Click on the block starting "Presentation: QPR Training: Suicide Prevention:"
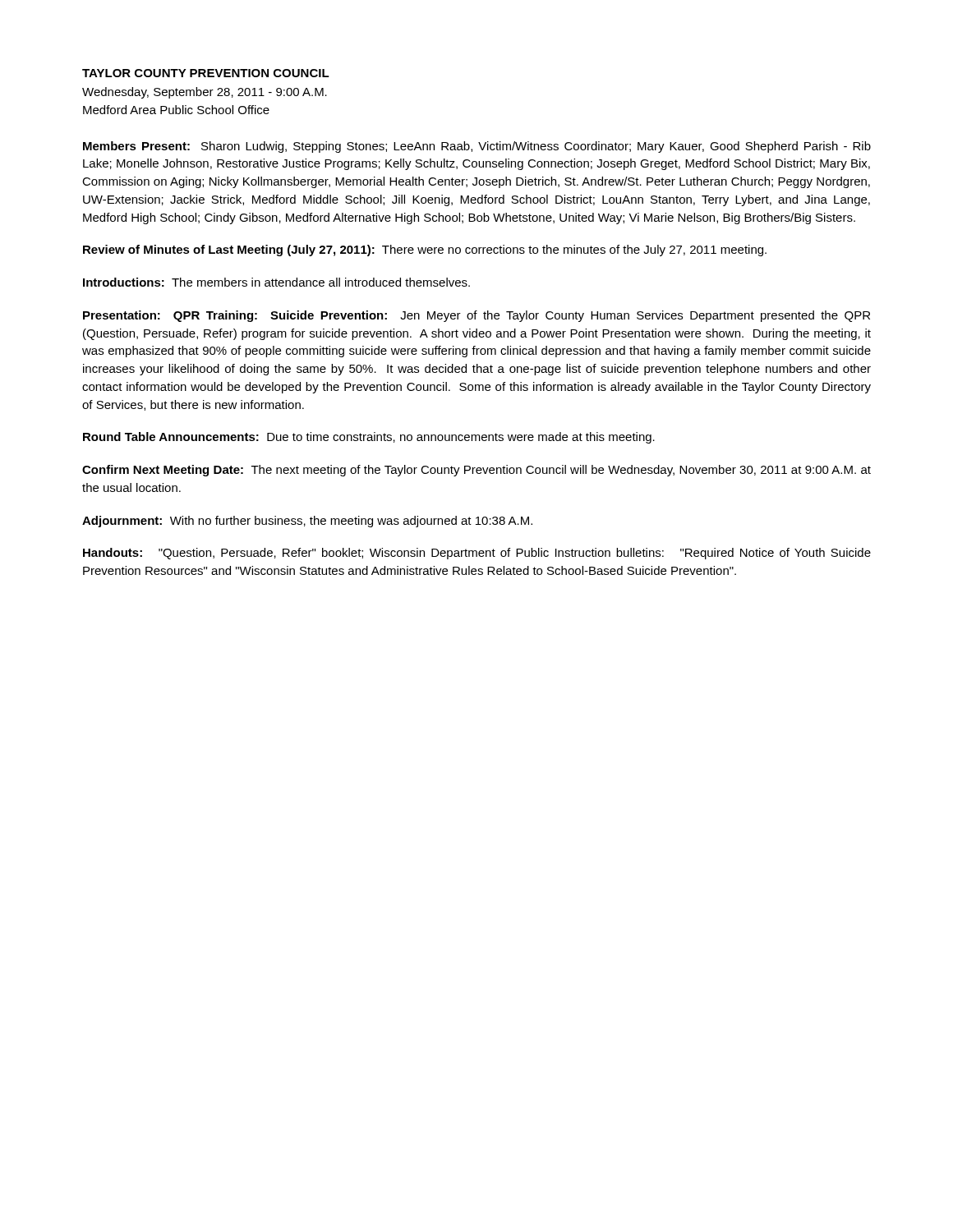Image resolution: width=953 pixels, height=1232 pixels. (x=476, y=359)
